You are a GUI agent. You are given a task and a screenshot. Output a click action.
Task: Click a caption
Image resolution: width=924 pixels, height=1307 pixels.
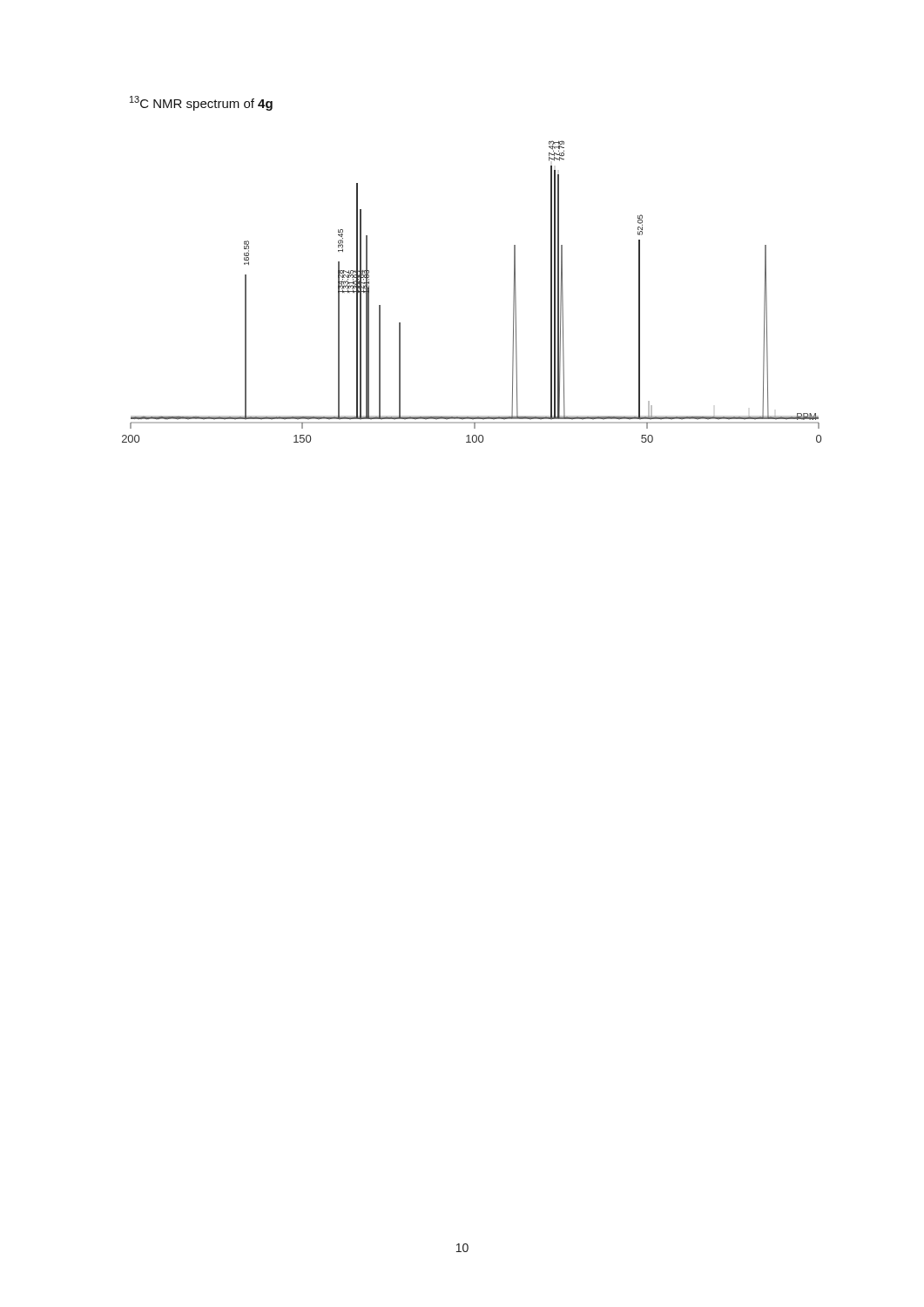[201, 102]
